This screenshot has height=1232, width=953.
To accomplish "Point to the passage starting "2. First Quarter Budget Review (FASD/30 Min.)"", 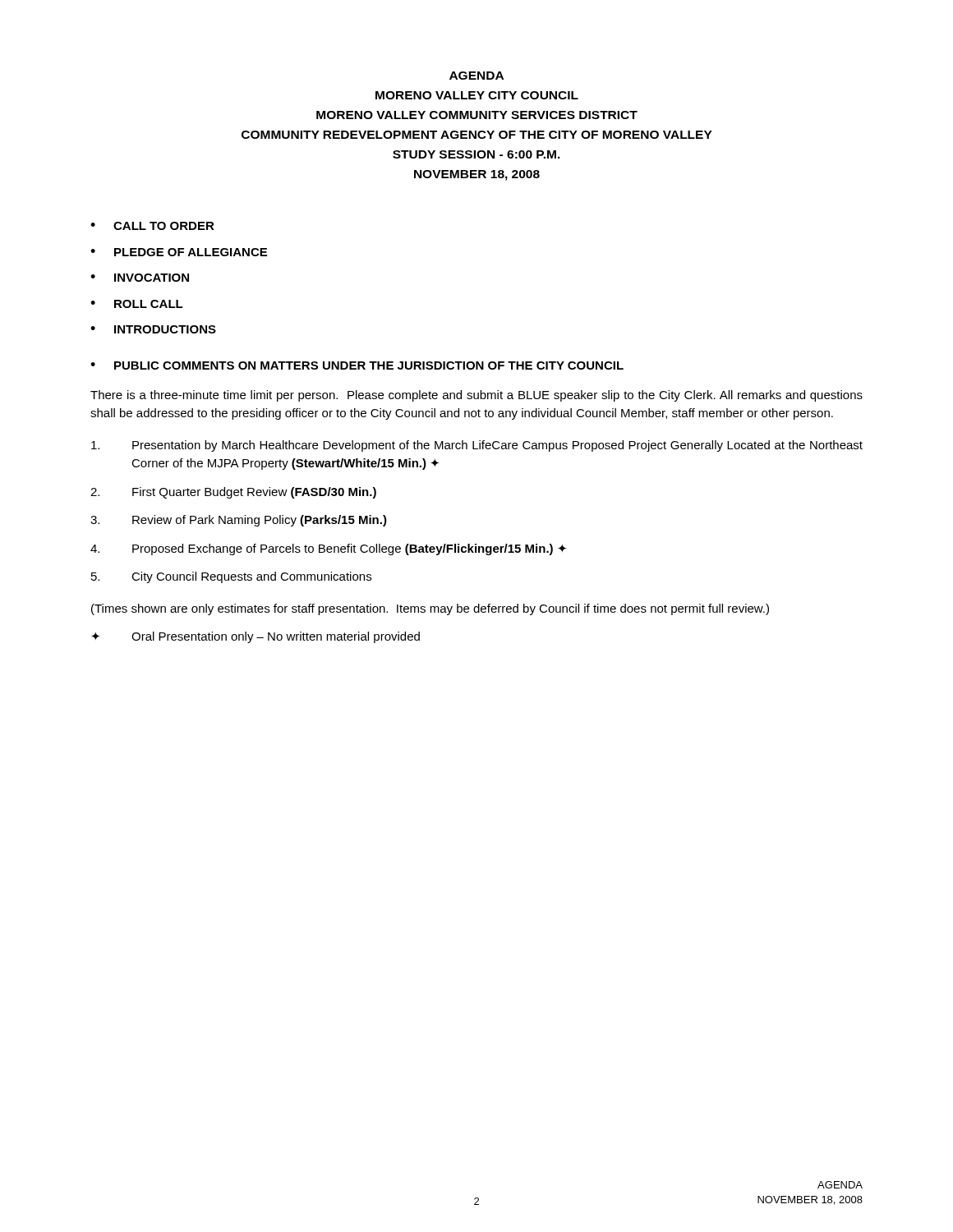I will pos(233,493).
